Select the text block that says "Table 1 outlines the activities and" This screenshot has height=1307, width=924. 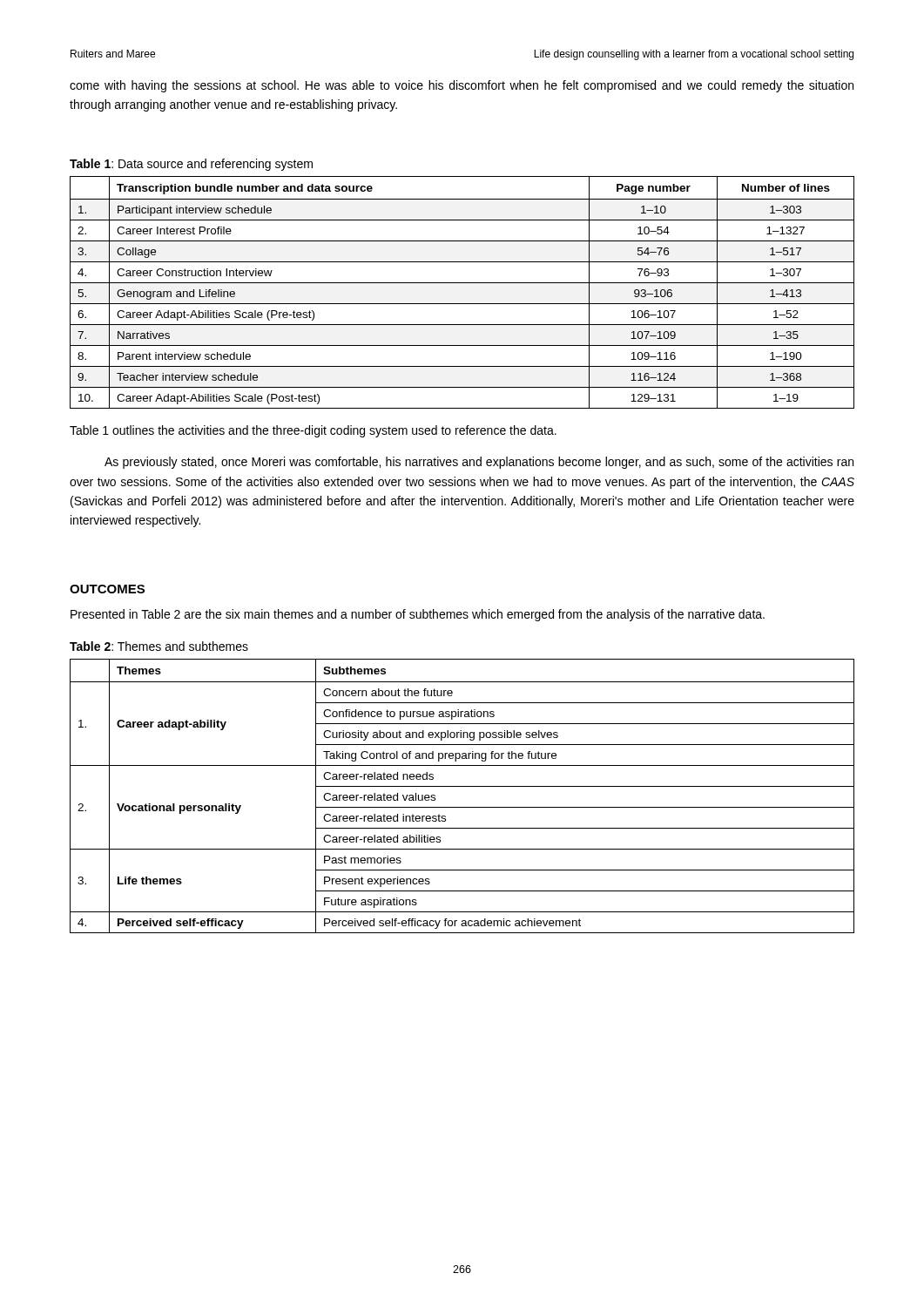[313, 430]
